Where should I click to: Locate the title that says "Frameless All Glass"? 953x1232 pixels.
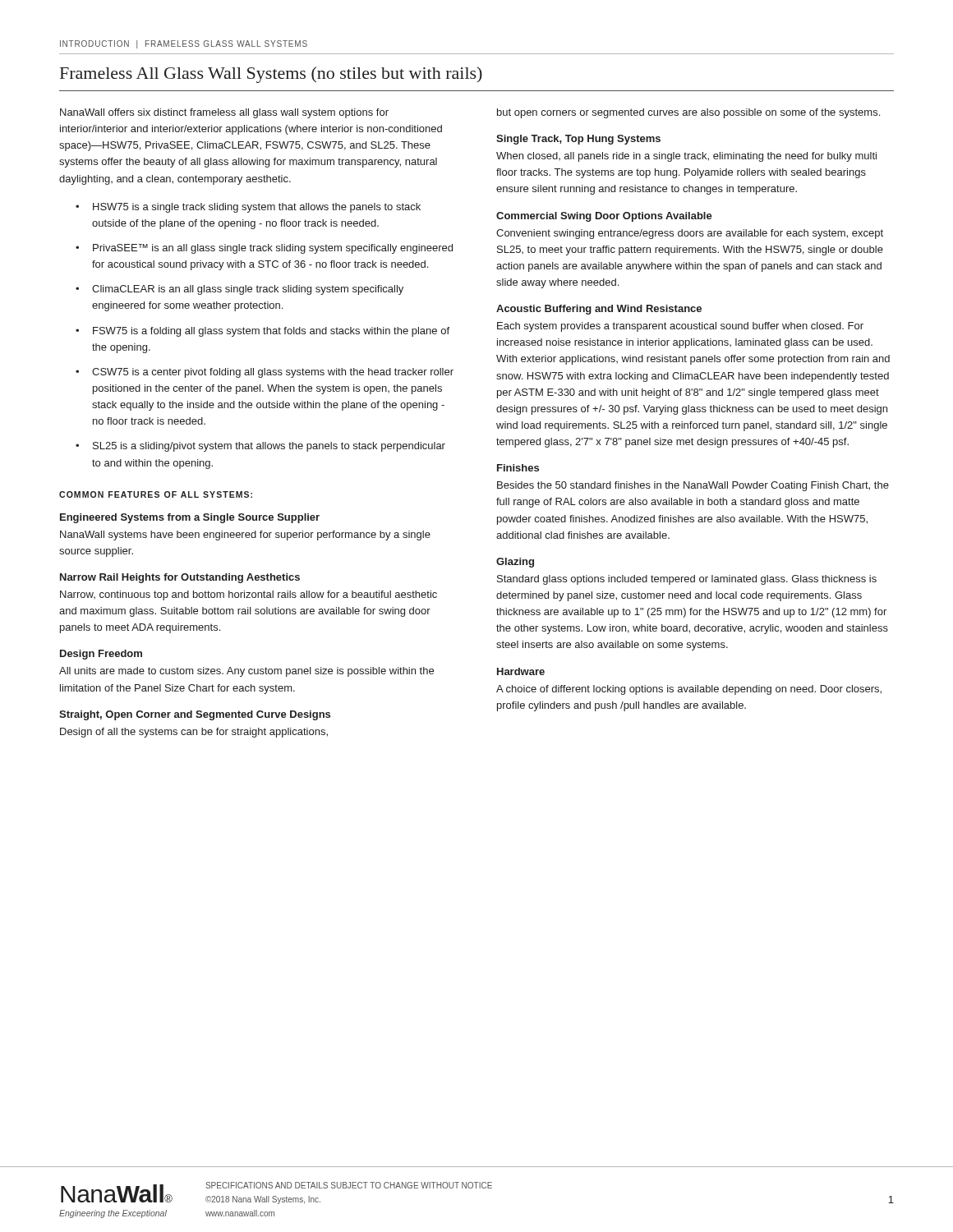(271, 73)
